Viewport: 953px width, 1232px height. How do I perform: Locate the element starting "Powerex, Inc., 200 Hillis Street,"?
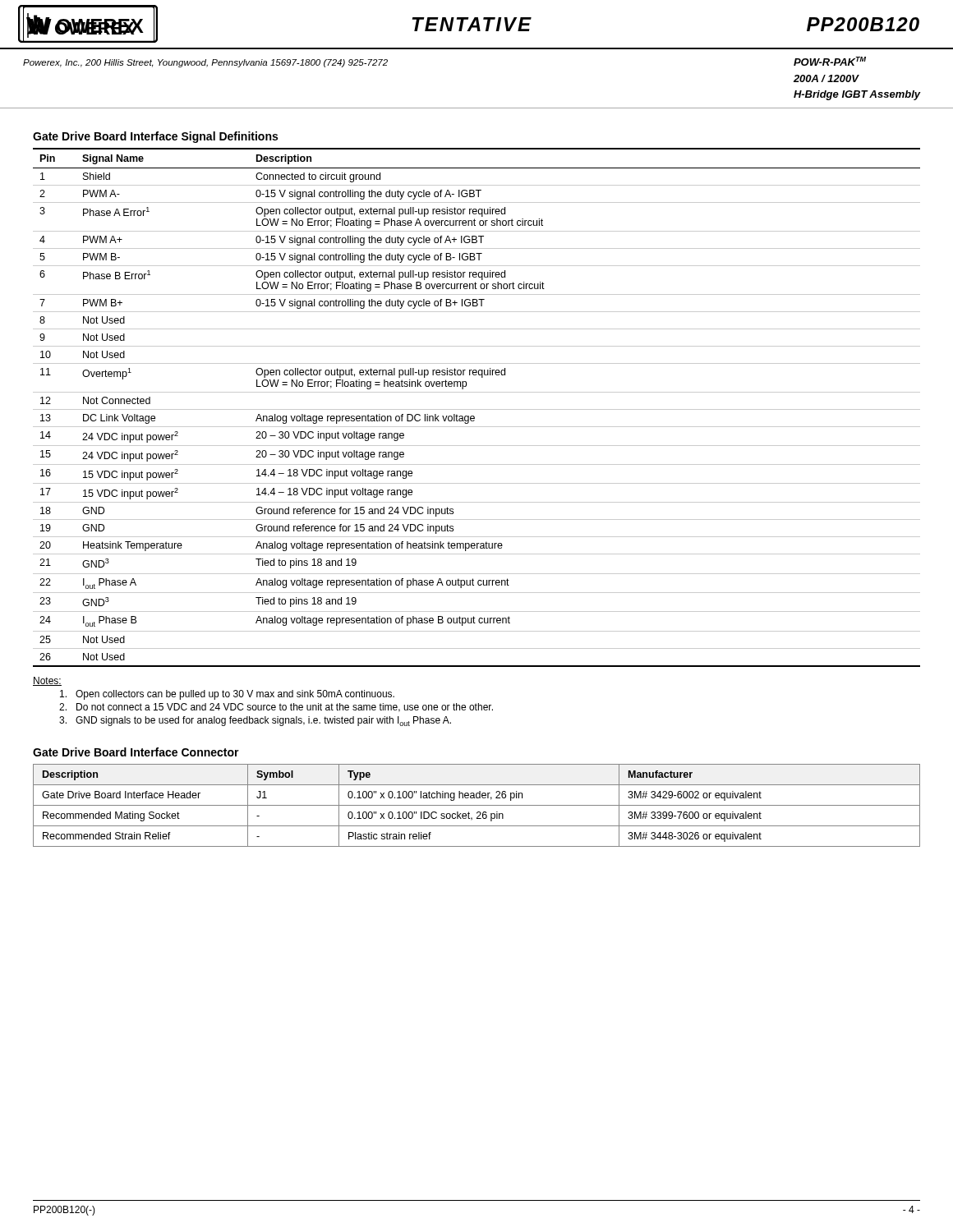click(x=205, y=62)
